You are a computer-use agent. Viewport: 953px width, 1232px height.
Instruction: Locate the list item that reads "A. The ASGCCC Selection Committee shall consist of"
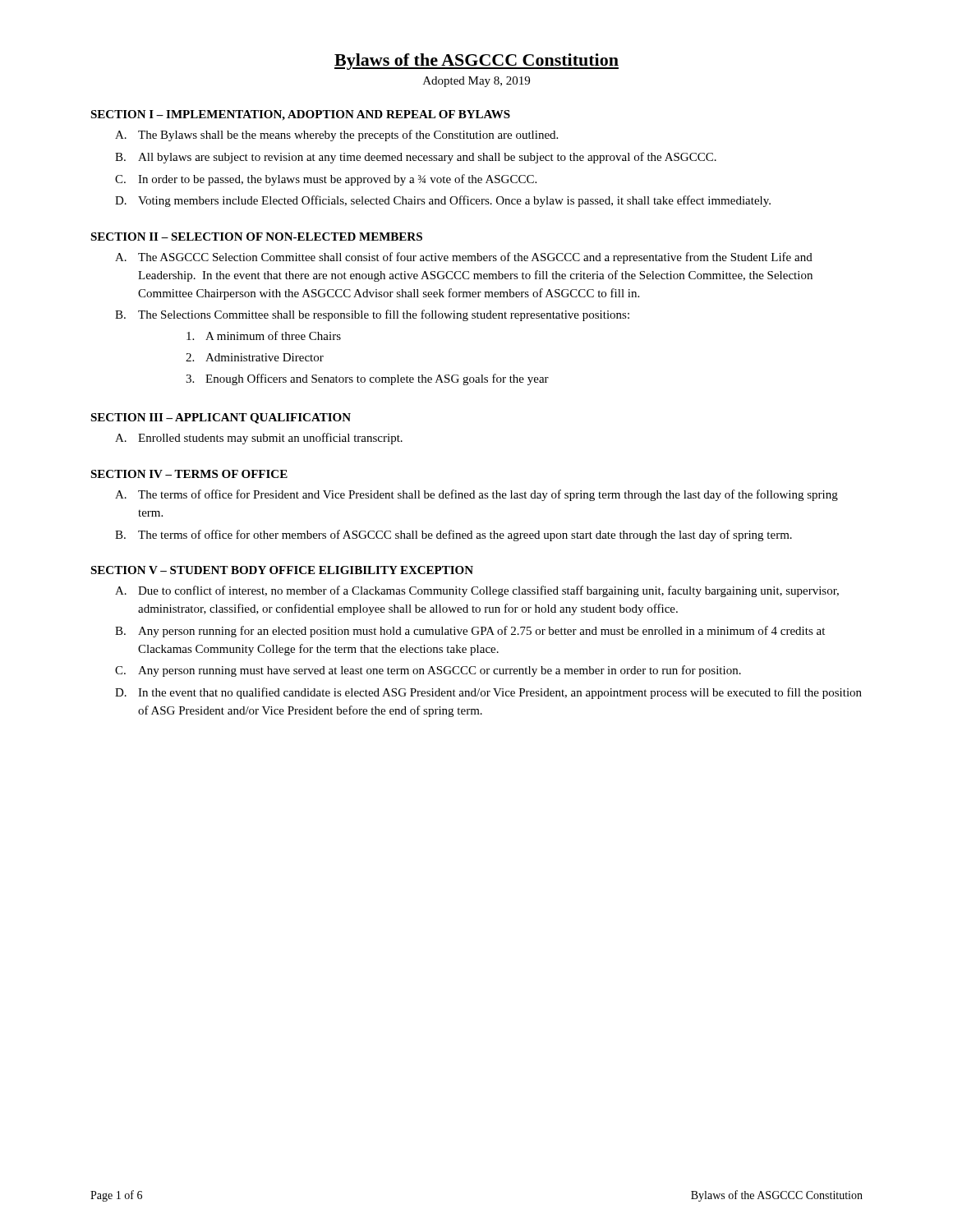[x=489, y=276]
